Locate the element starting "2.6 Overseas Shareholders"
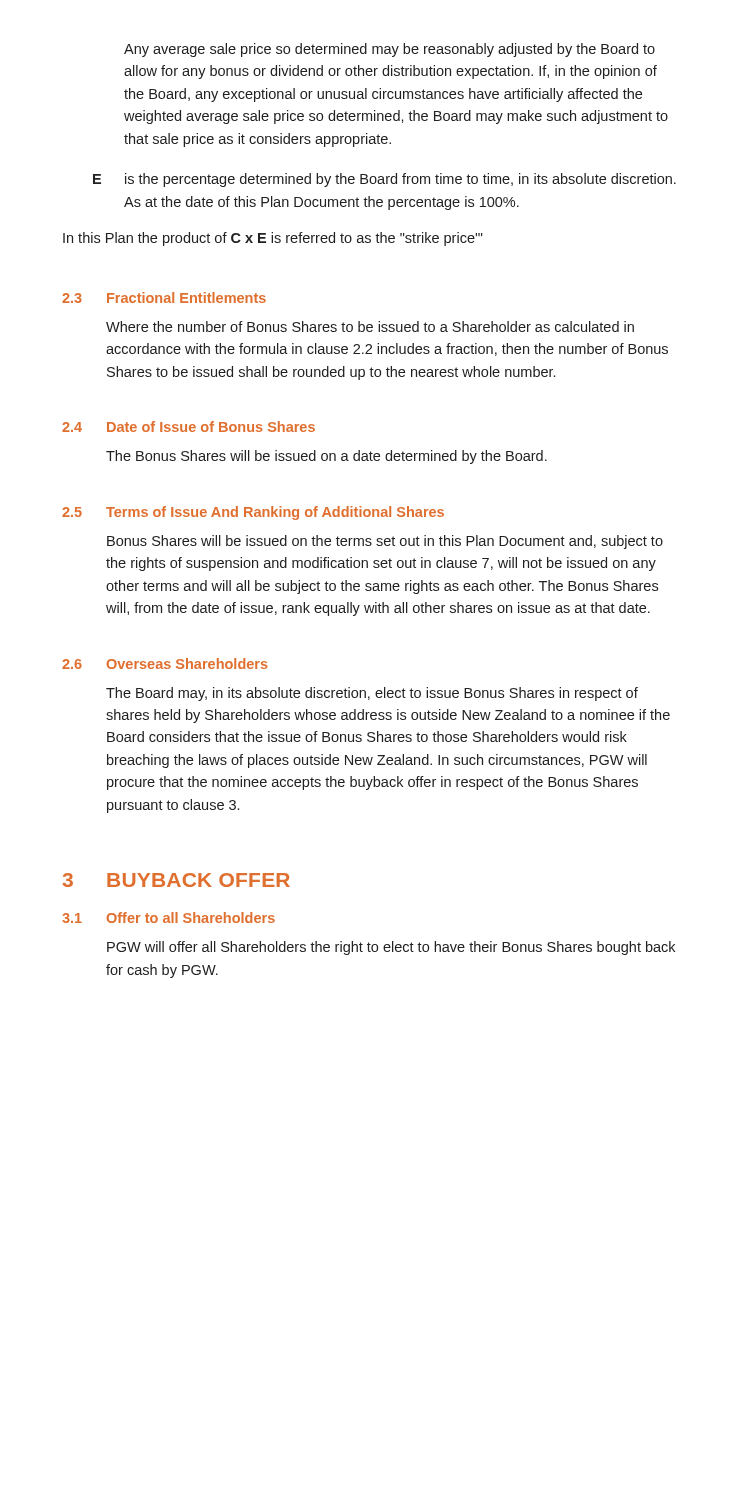 tap(165, 664)
